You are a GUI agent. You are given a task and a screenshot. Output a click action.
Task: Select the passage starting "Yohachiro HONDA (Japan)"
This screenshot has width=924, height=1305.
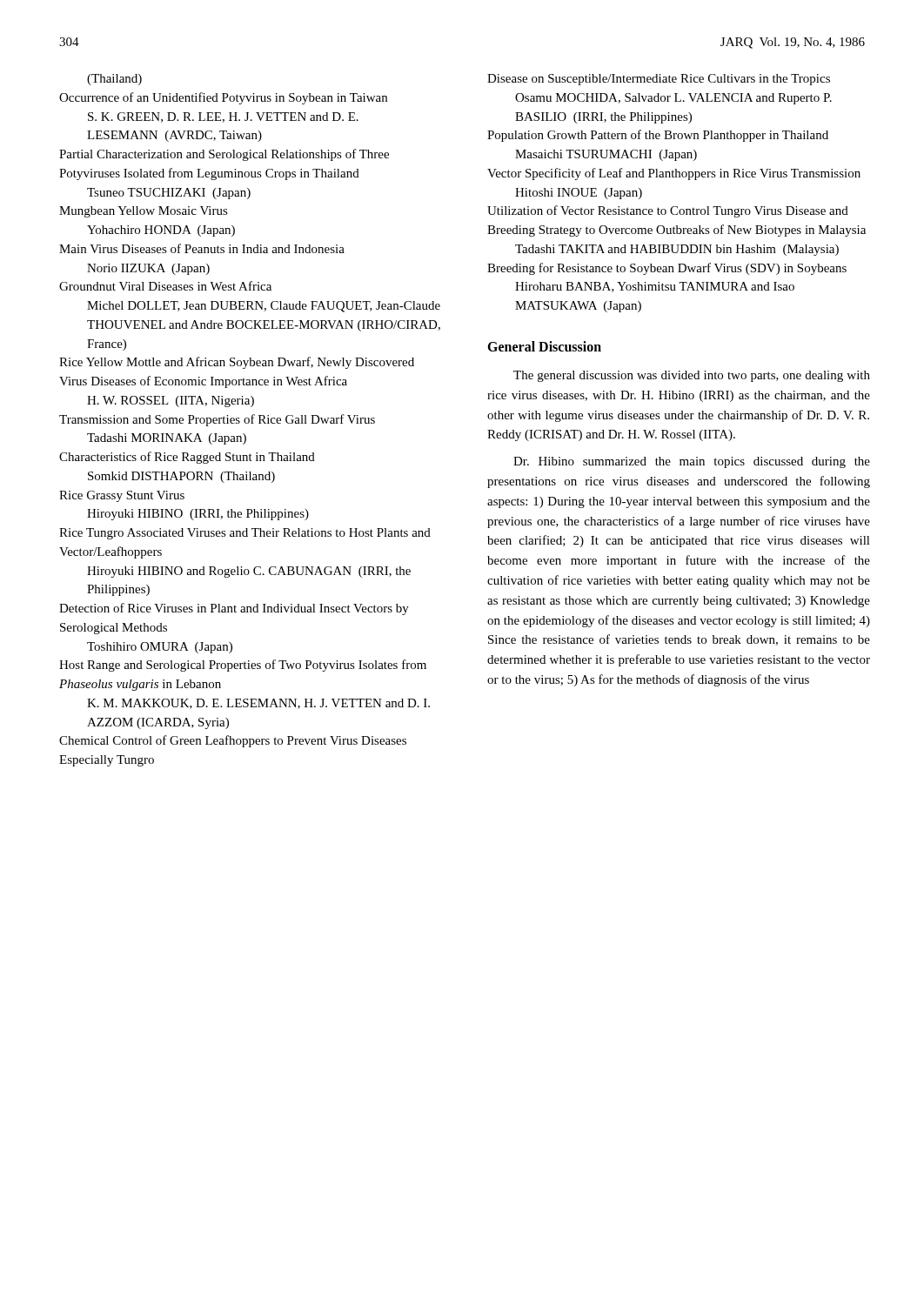click(161, 230)
